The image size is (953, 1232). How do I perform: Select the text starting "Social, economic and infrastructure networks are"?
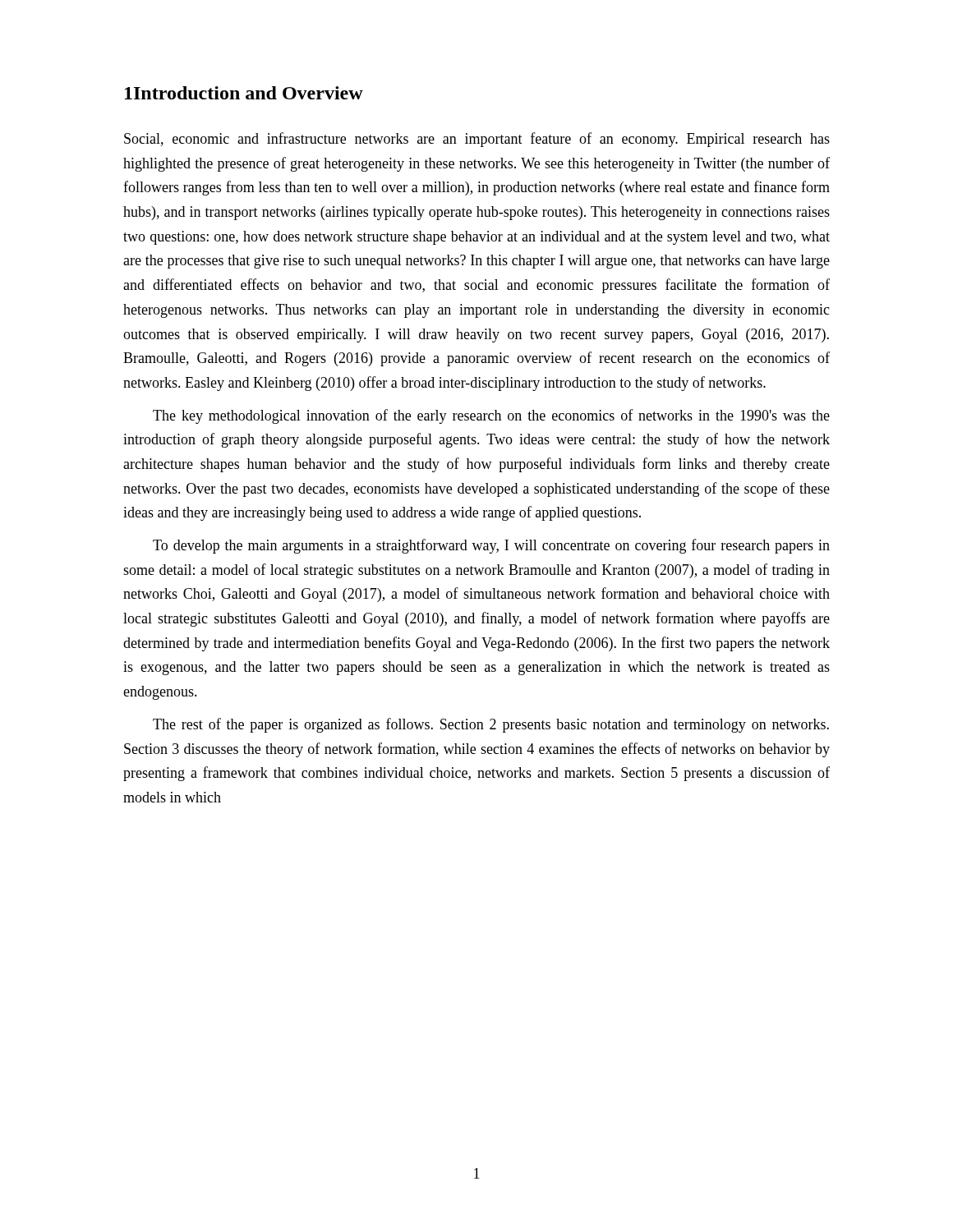[476, 261]
